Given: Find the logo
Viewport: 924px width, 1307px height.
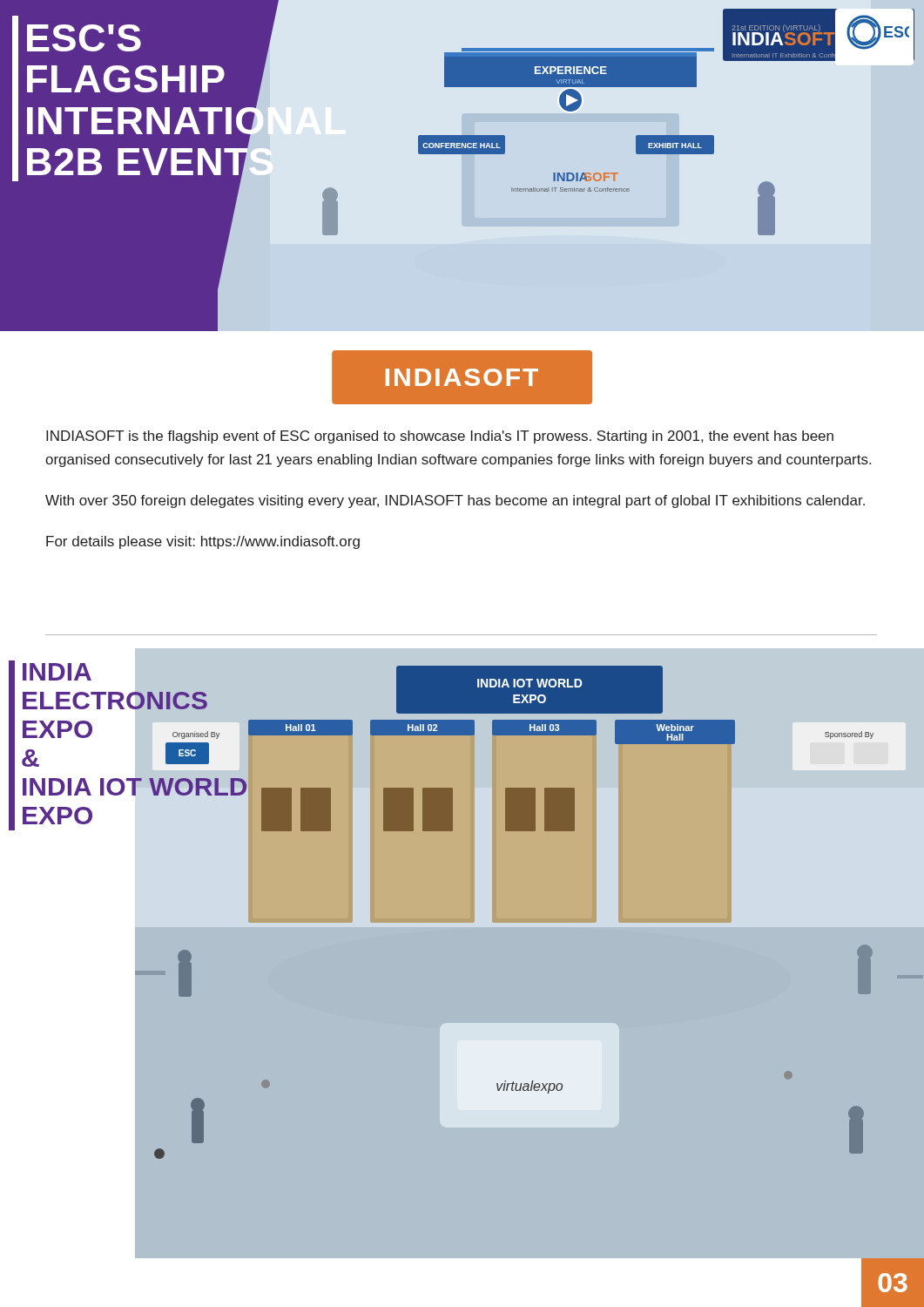Looking at the screenshot, I should [x=874, y=37].
